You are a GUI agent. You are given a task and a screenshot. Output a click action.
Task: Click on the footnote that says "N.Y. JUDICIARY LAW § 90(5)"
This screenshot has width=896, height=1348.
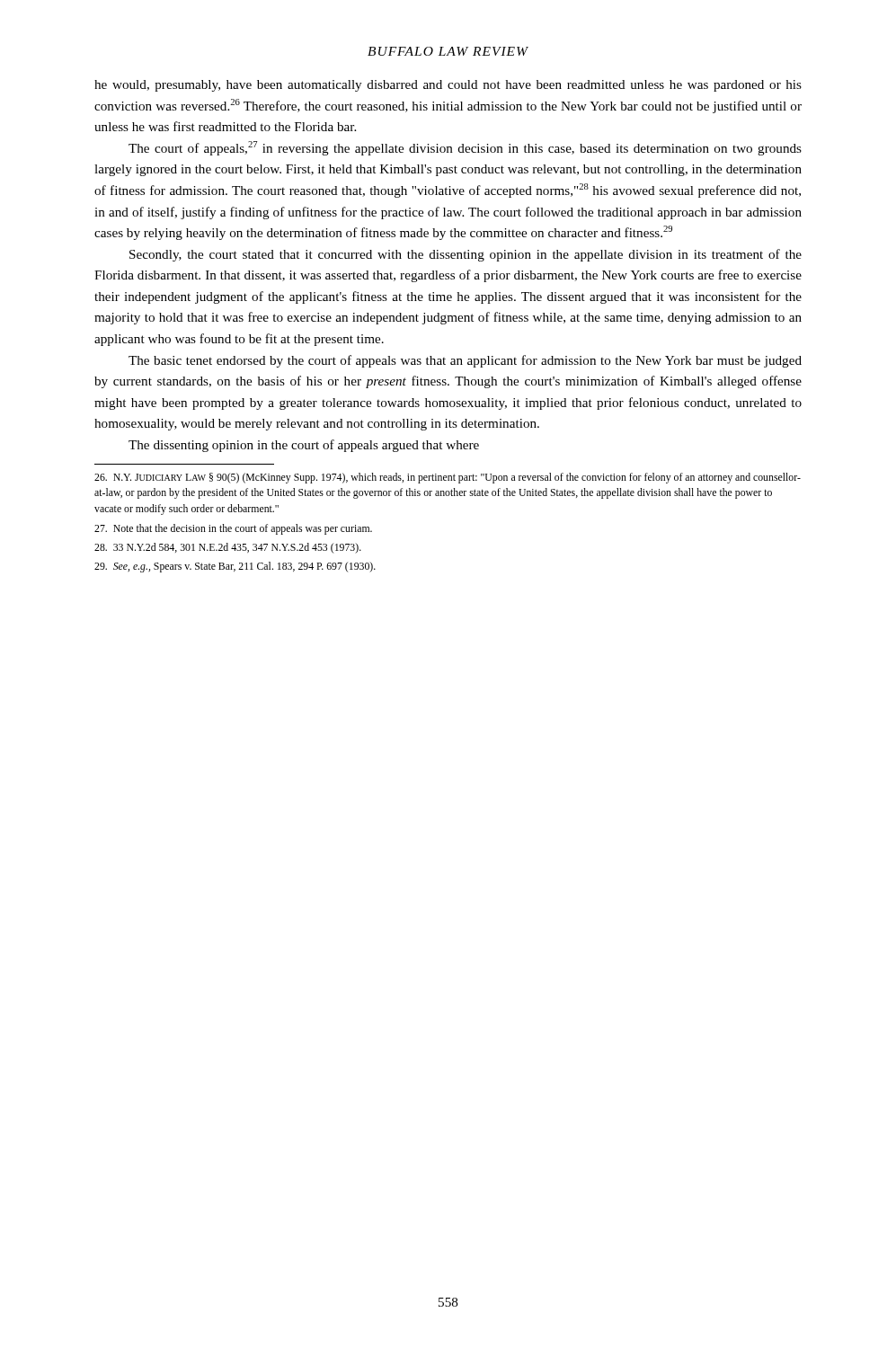tap(447, 493)
